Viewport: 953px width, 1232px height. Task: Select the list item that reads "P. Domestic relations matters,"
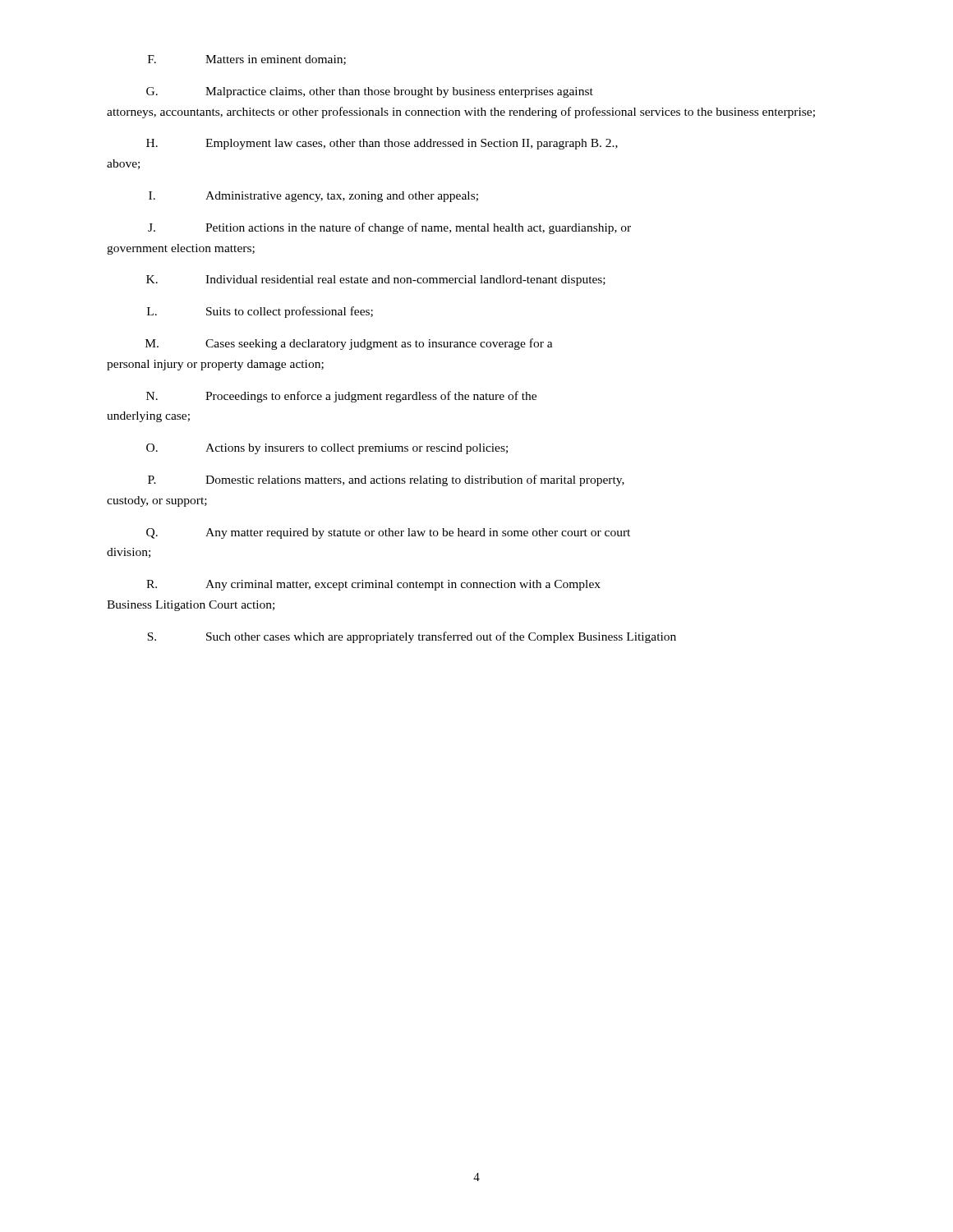pyautogui.click(x=489, y=490)
